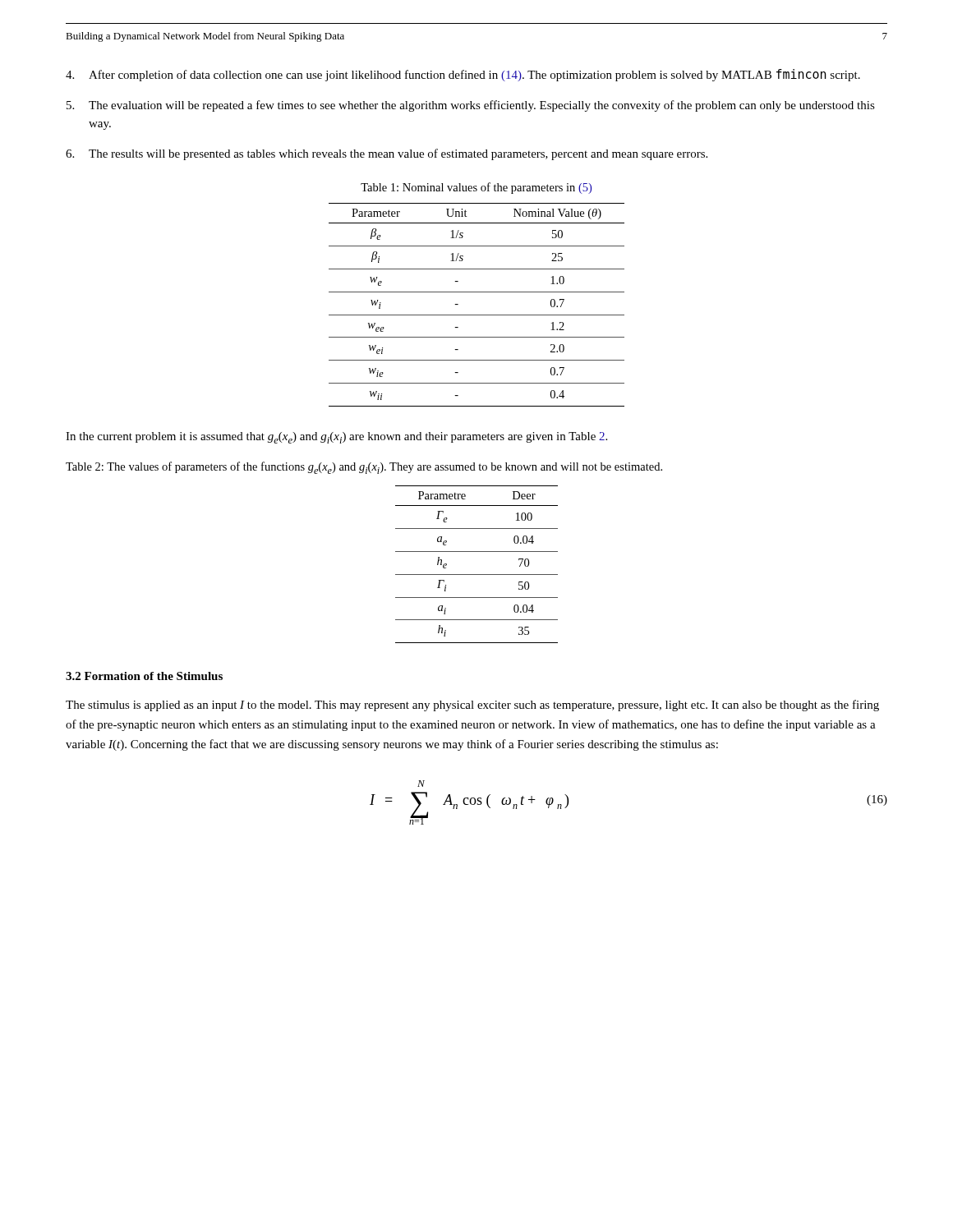Locate the block starting "Table 2: The values"

pyautogui.click(x=364, y=468)
